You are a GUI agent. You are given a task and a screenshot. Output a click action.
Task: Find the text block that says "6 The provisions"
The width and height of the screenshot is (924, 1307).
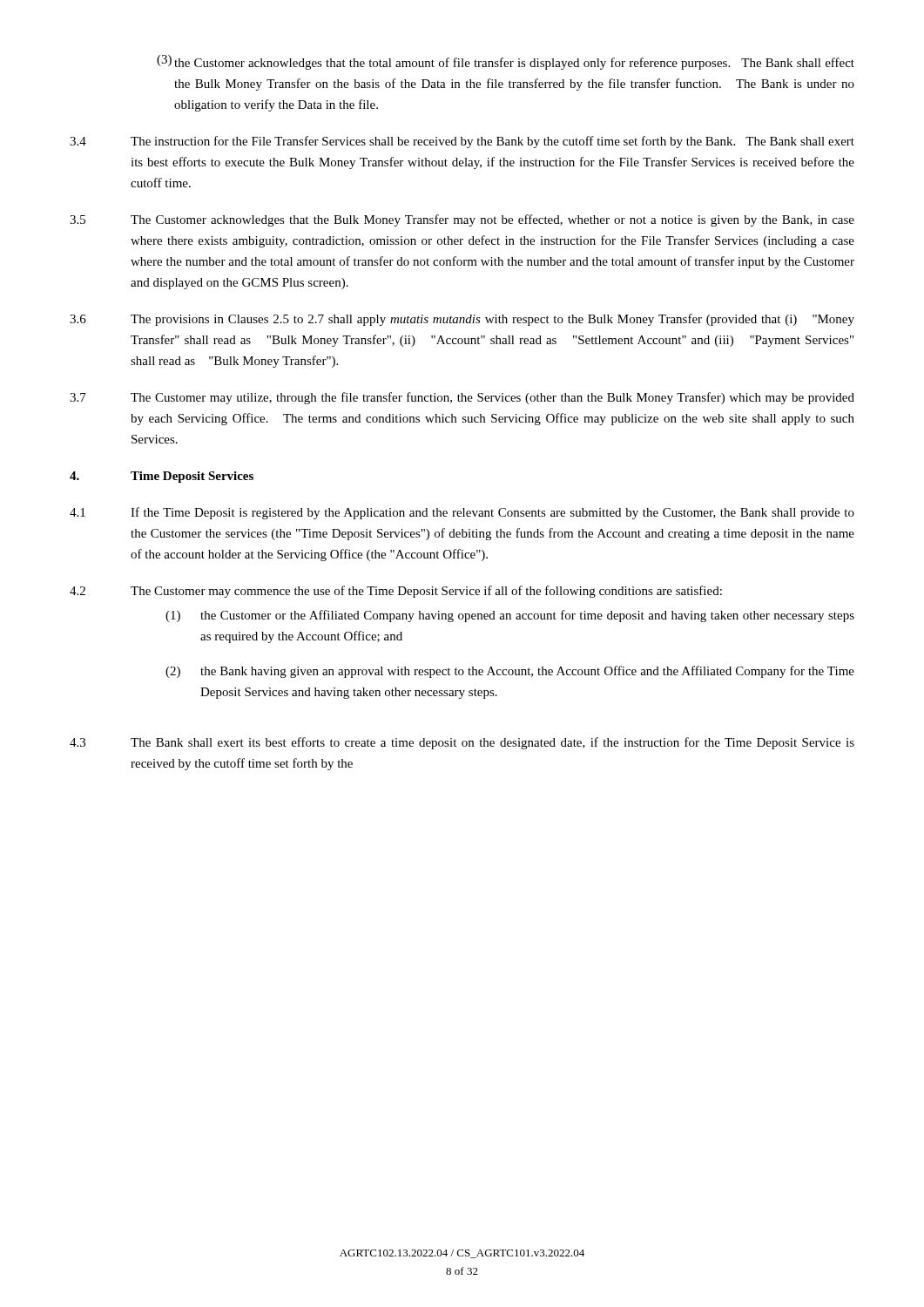[462, 340]
